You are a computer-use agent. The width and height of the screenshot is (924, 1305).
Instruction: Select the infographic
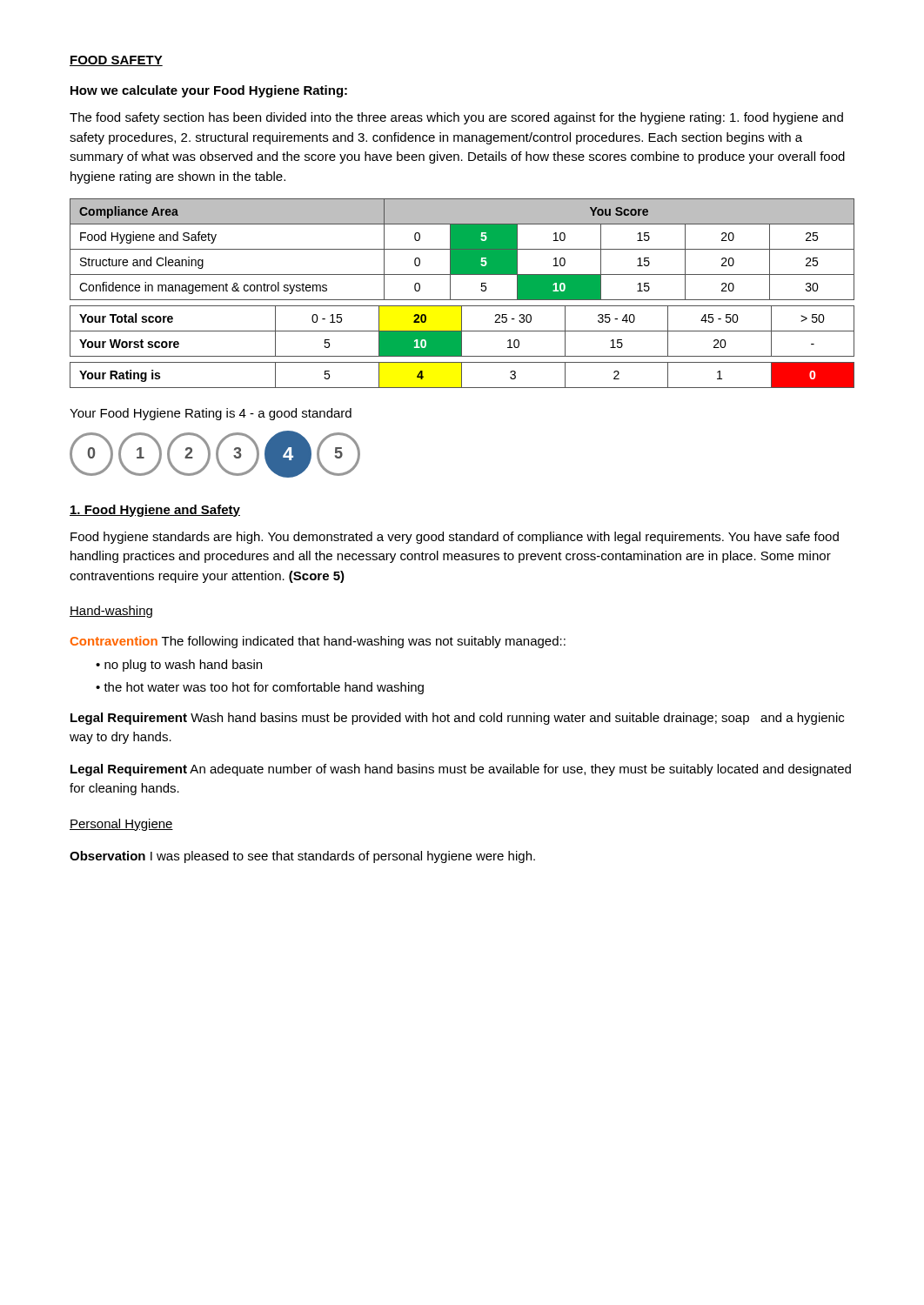click(462, 454)
